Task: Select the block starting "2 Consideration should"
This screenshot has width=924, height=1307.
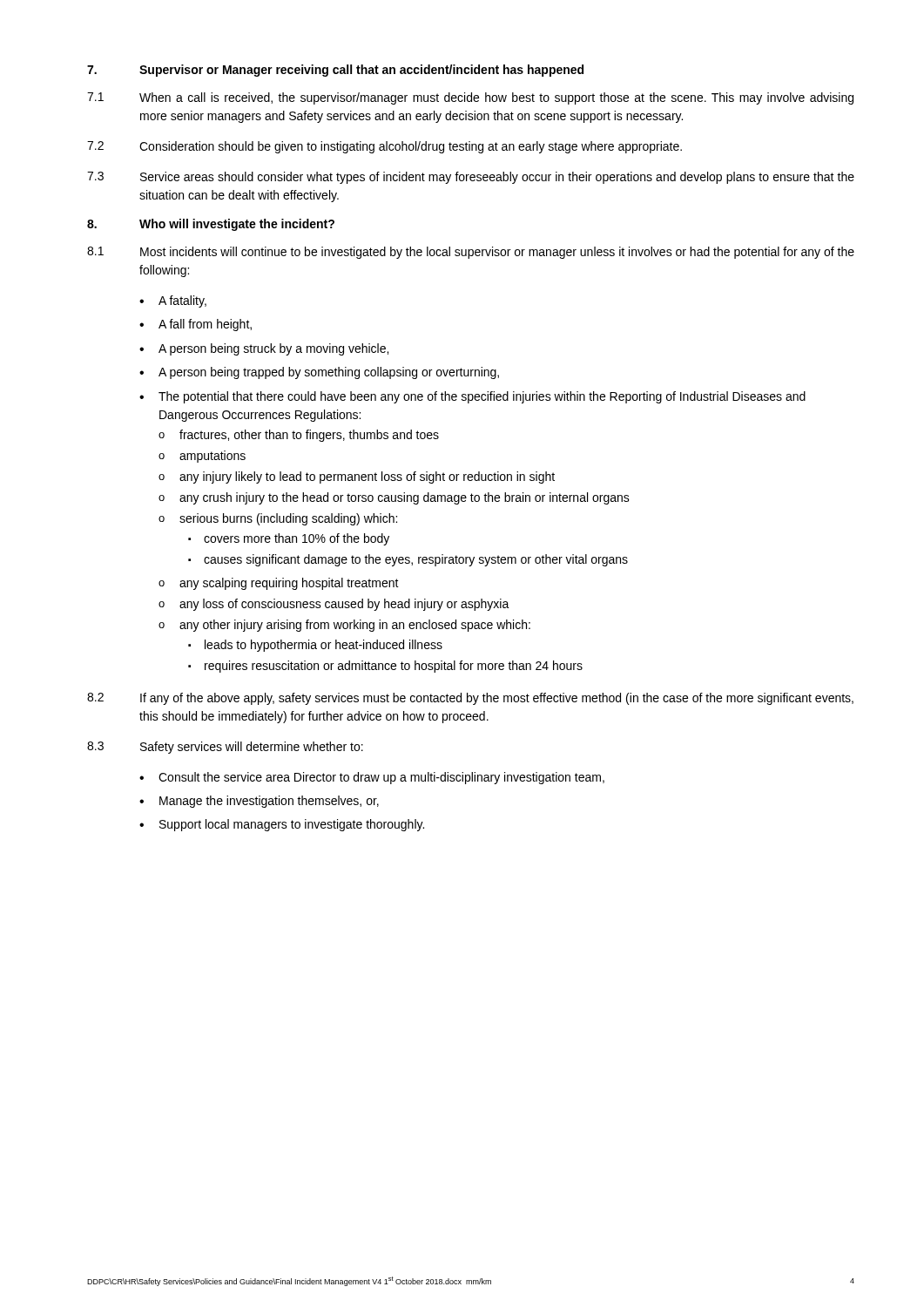Action: [471, 147]
